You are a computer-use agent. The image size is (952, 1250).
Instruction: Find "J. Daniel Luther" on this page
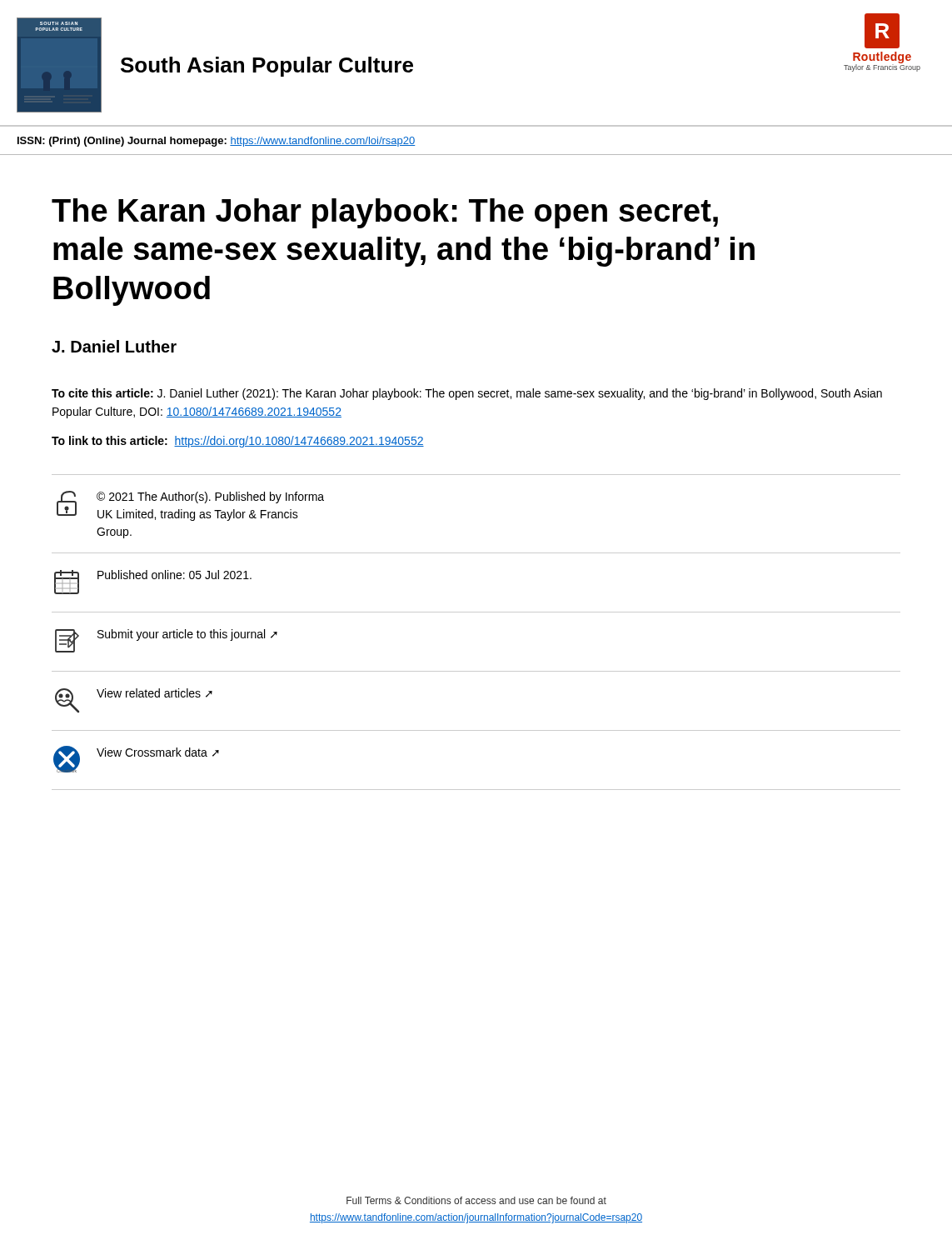114,347
